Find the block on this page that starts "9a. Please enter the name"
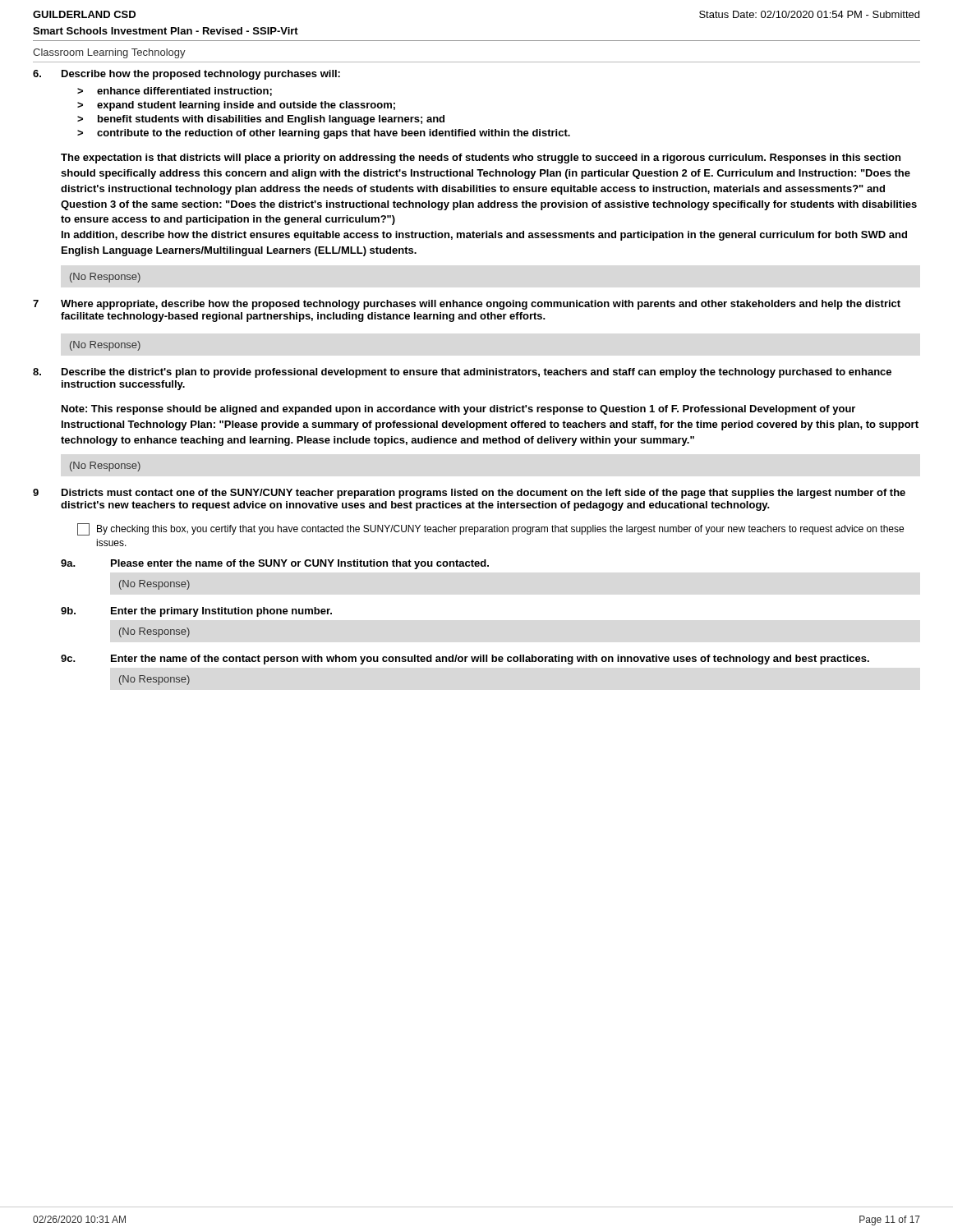The width and height of the screenshot is (953, 1232). click(x=476, y=563)
